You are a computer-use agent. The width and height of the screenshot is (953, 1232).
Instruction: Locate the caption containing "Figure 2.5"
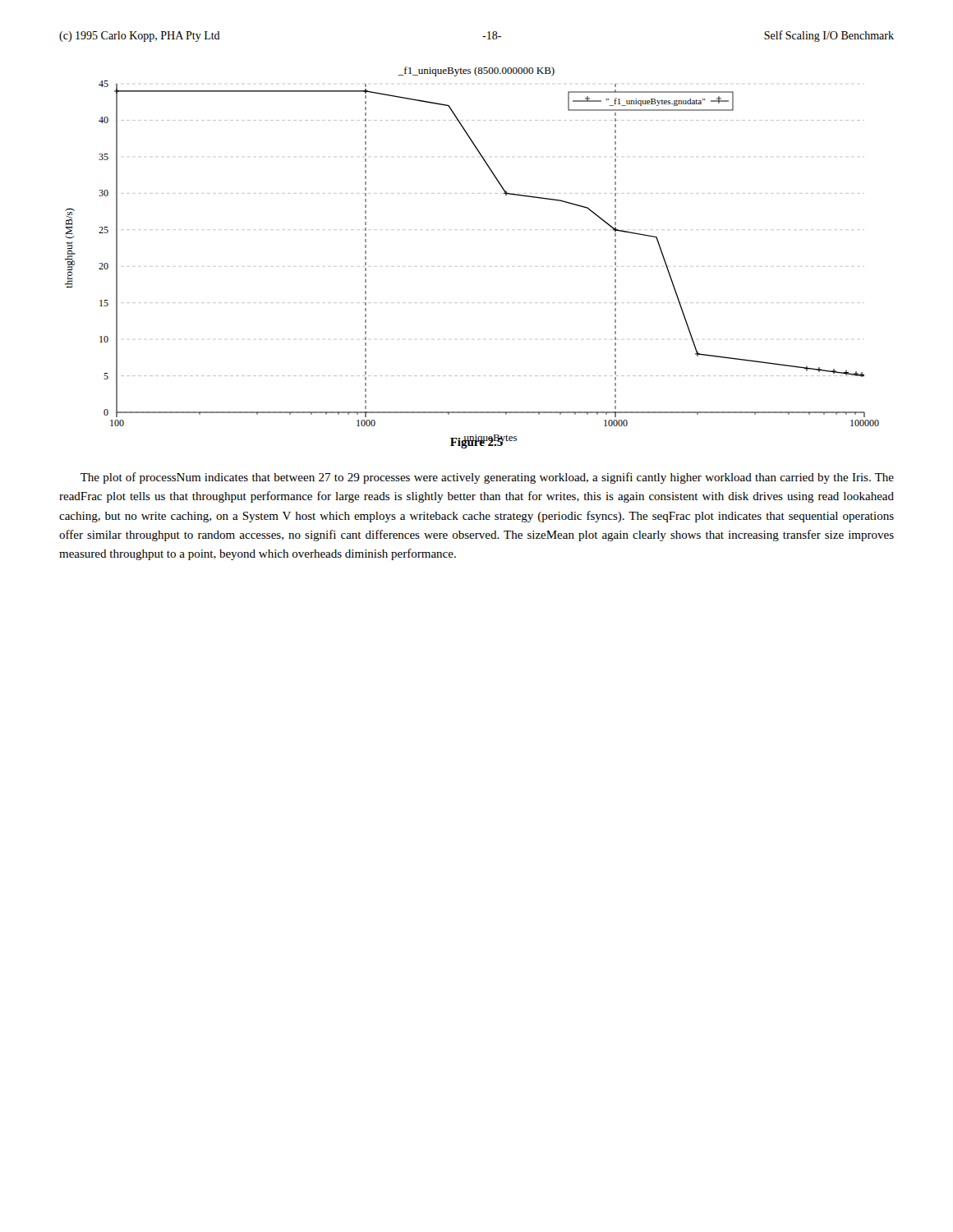coord(476,442)
